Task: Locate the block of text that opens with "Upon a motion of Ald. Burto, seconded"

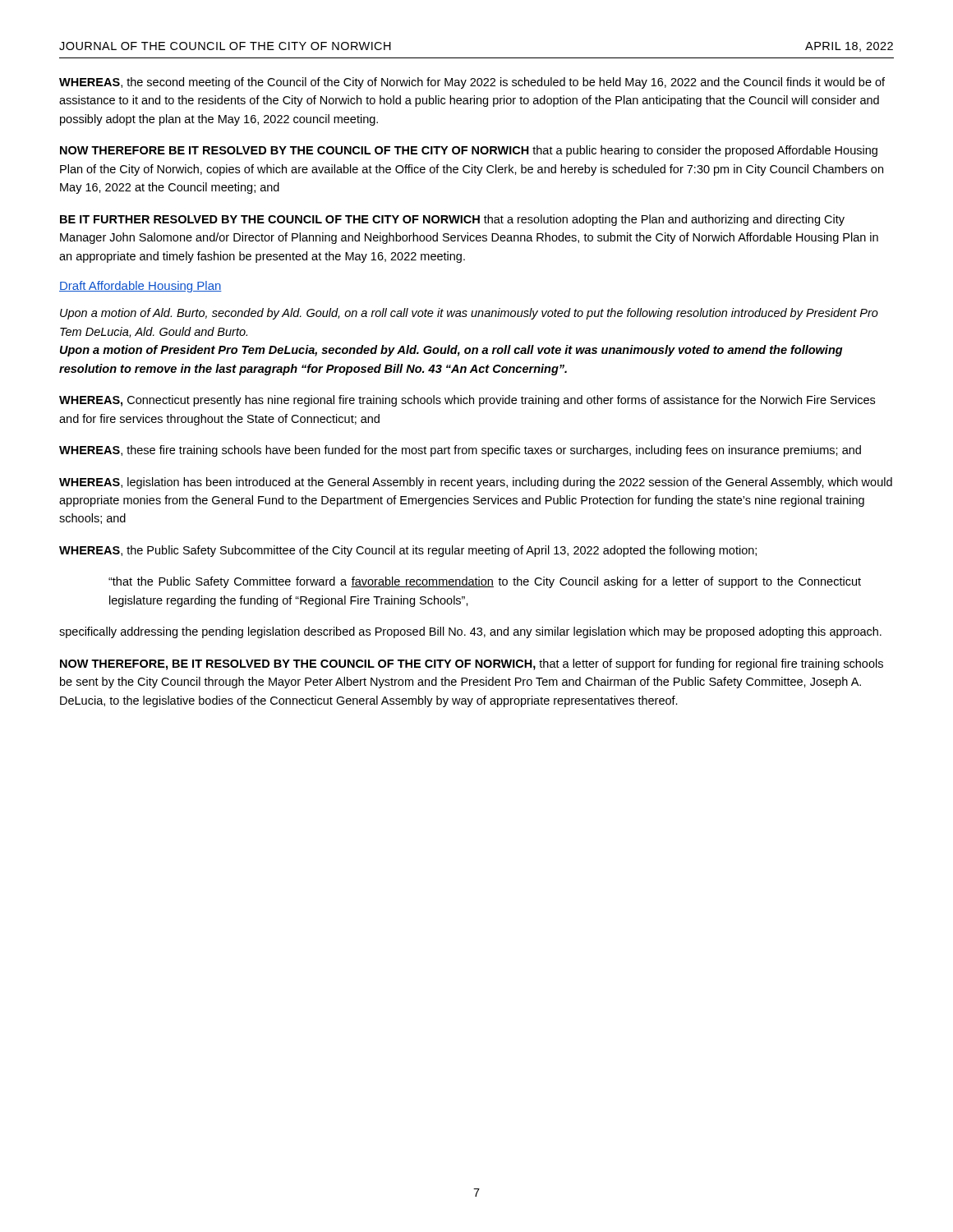Action: pyautogui.click(x=469, y=341)
